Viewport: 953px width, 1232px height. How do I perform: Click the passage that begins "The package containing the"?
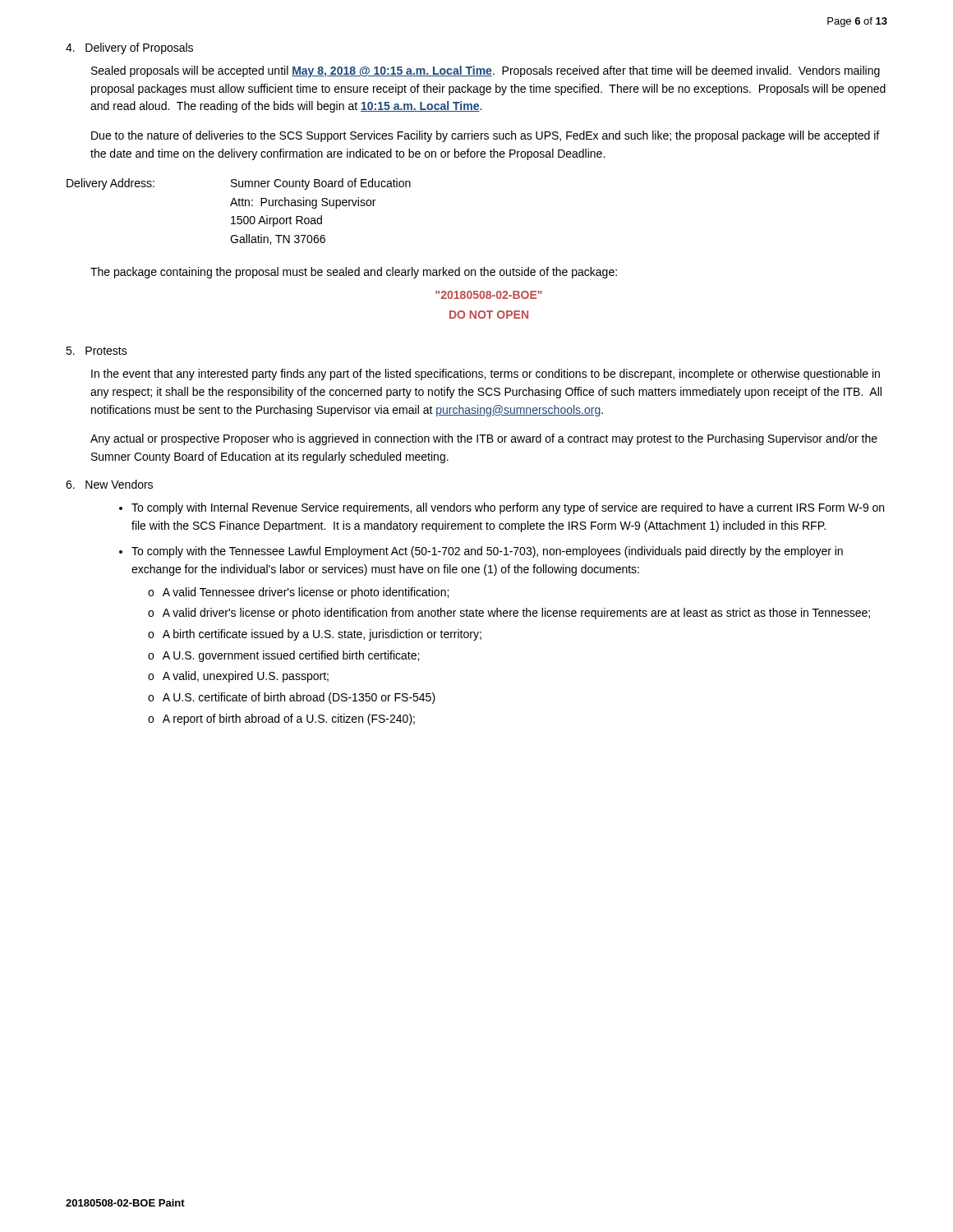[489, 295]
